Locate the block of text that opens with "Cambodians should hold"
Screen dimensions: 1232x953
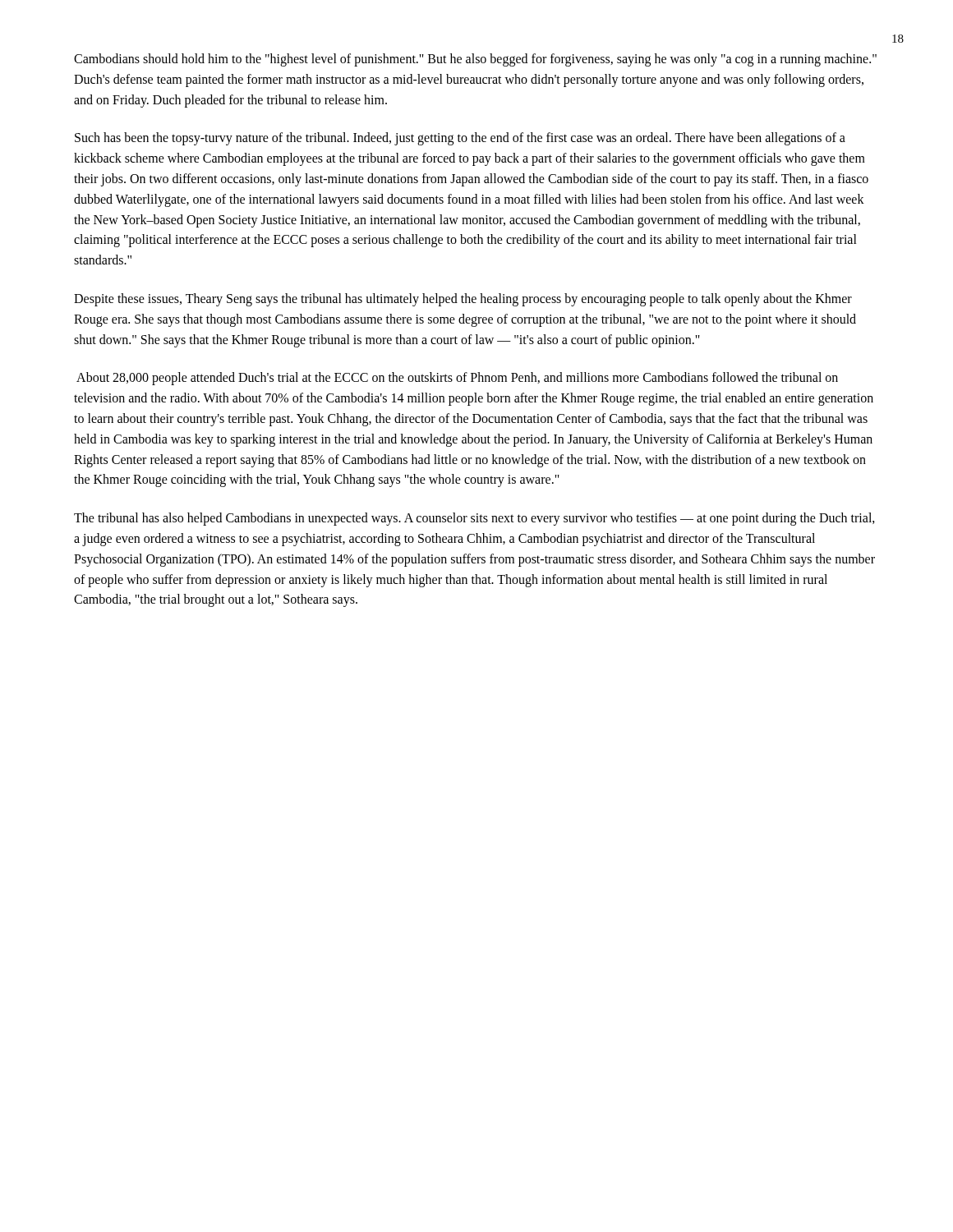click(476, 79)
